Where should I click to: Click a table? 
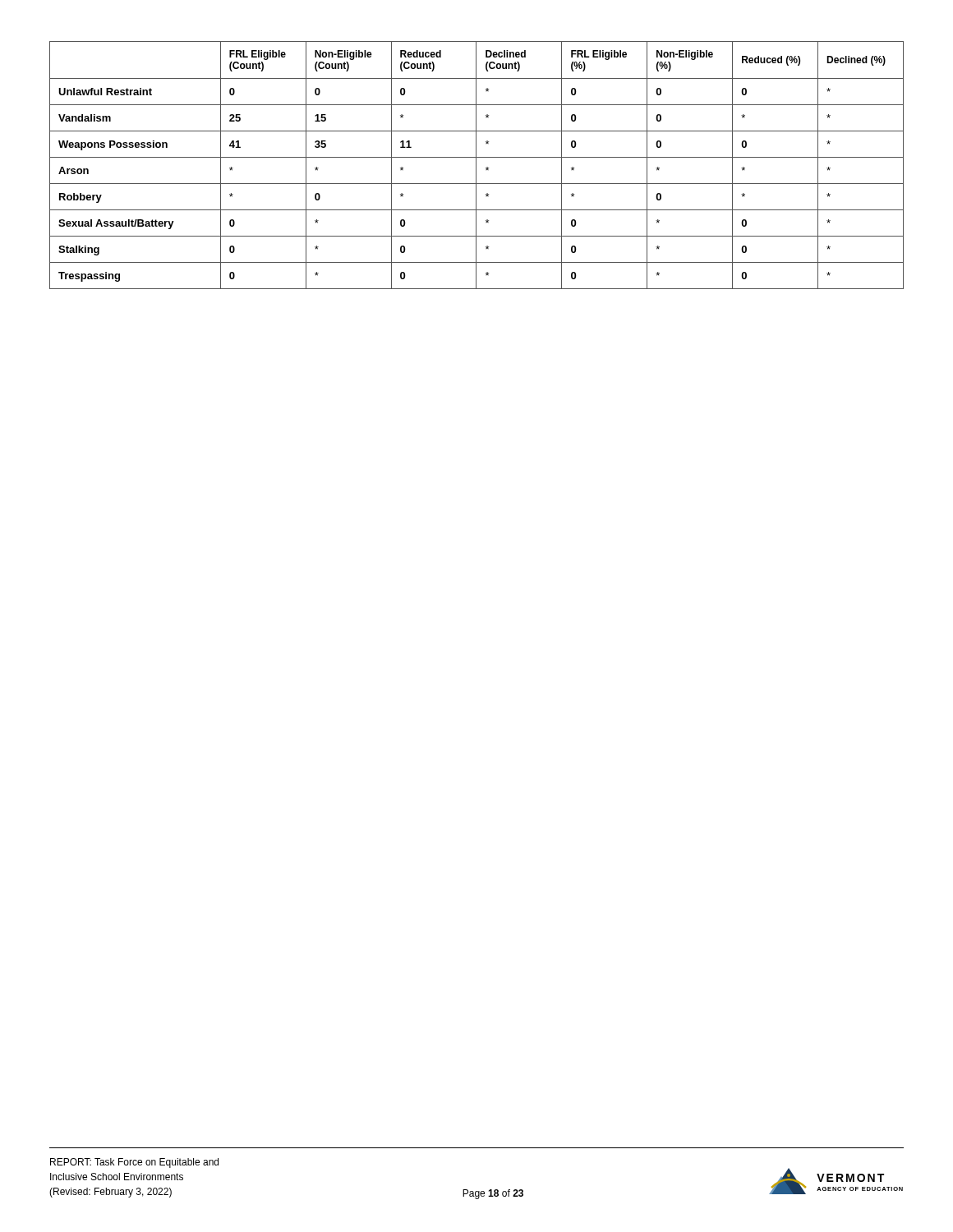point(476,165)
